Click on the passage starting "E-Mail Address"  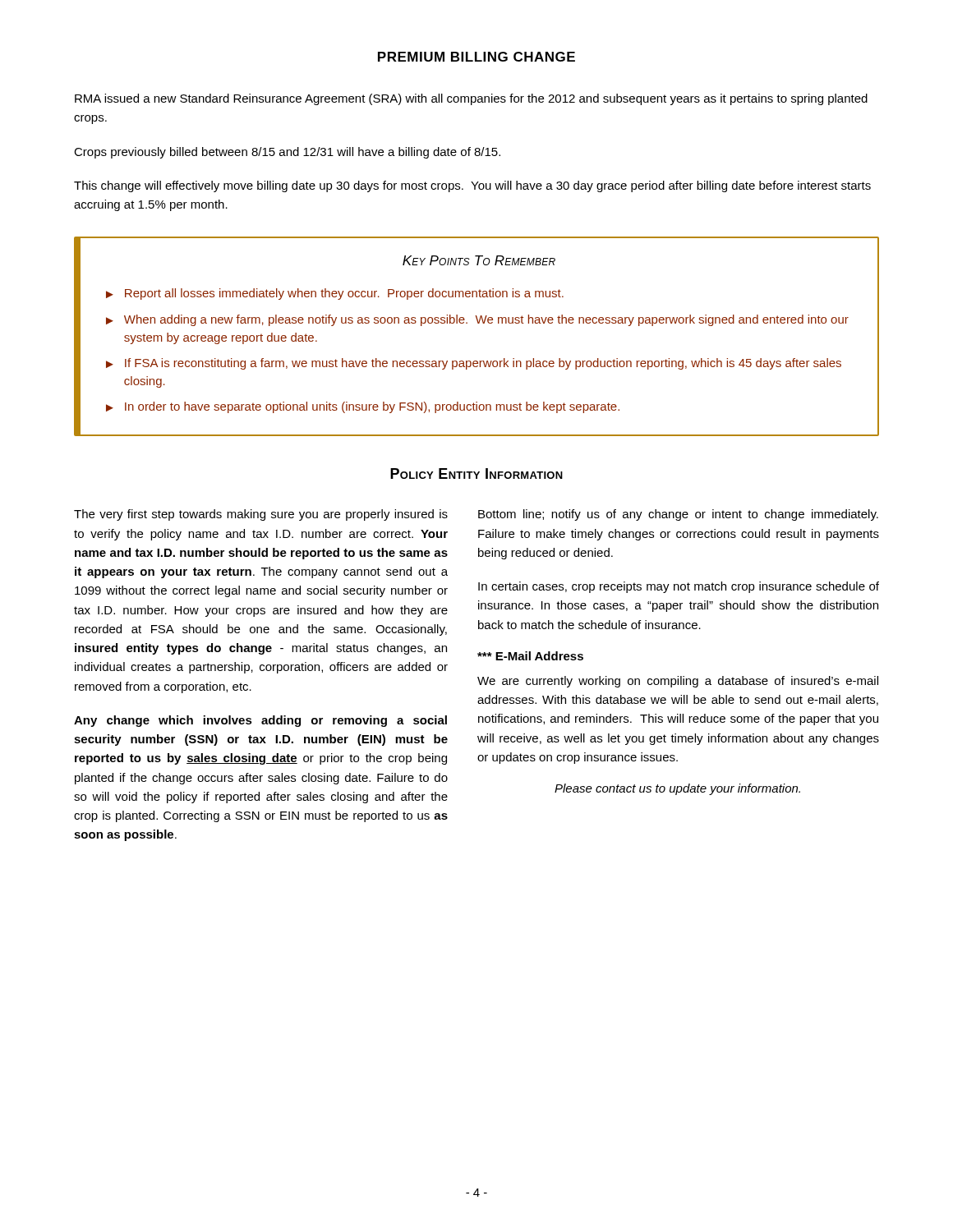click(x=531, y=656)
